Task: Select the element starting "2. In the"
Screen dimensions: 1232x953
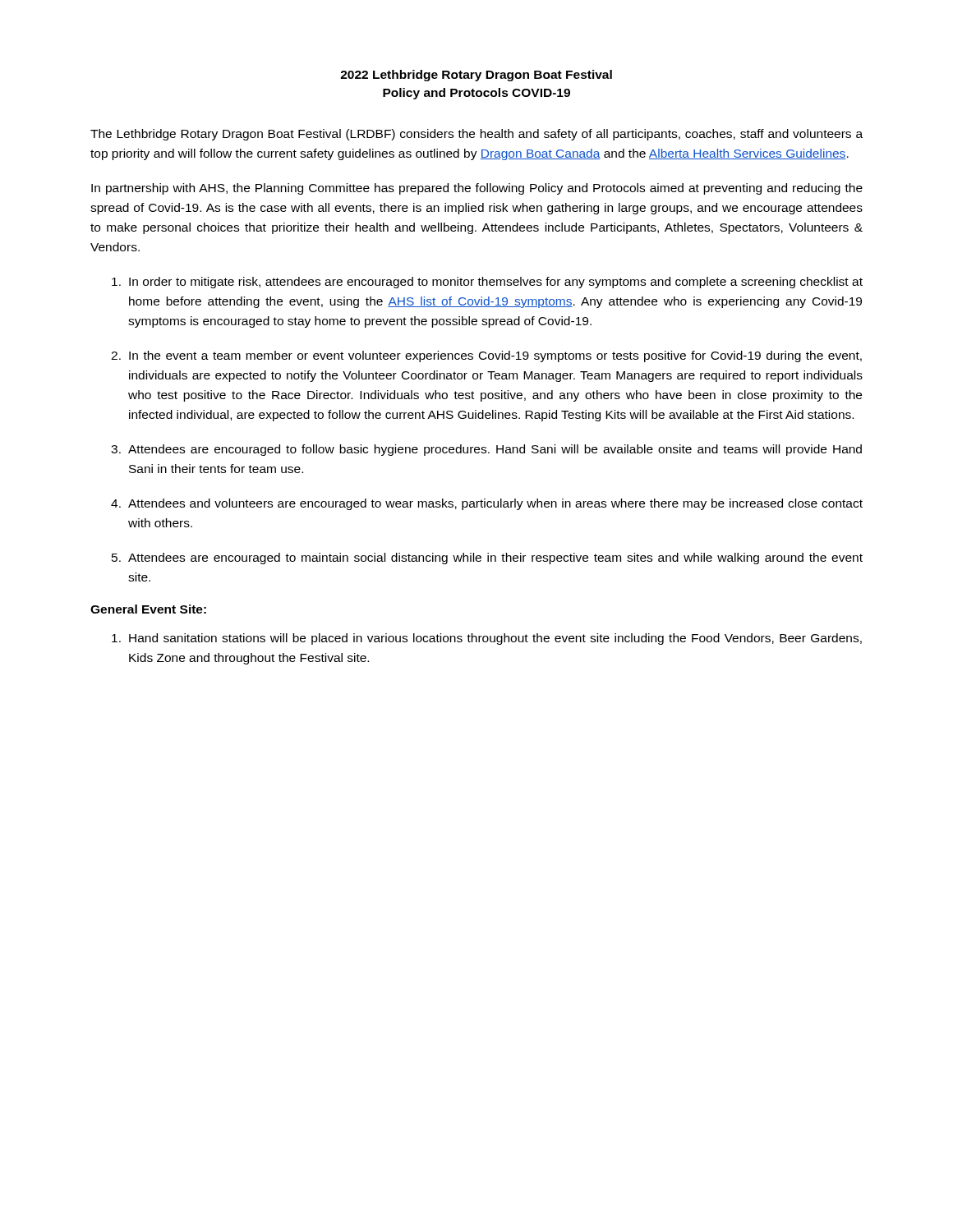Action: tap(476, 385)
